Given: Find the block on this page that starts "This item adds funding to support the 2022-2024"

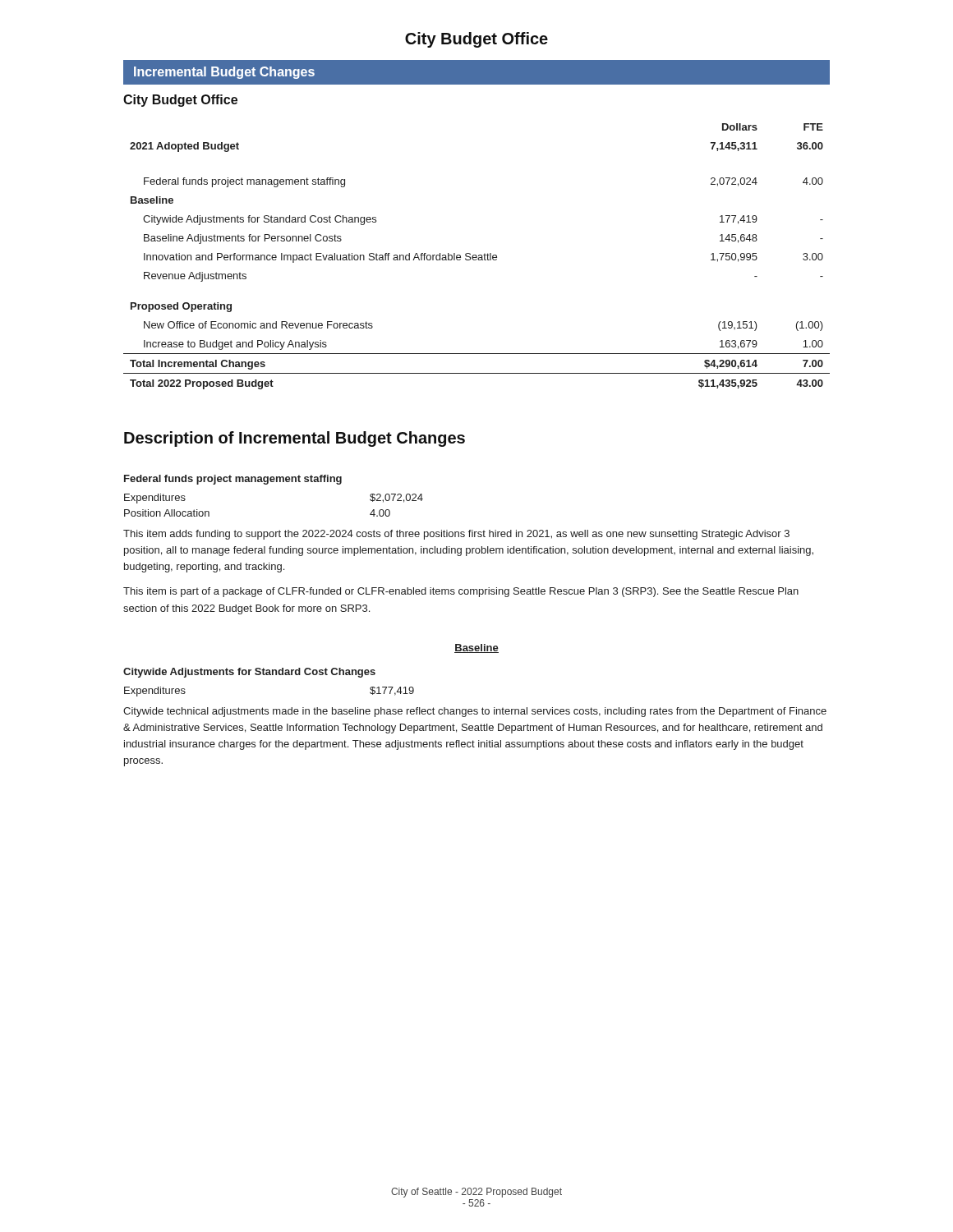Looking at the screenshot, I should coord(469,550).
